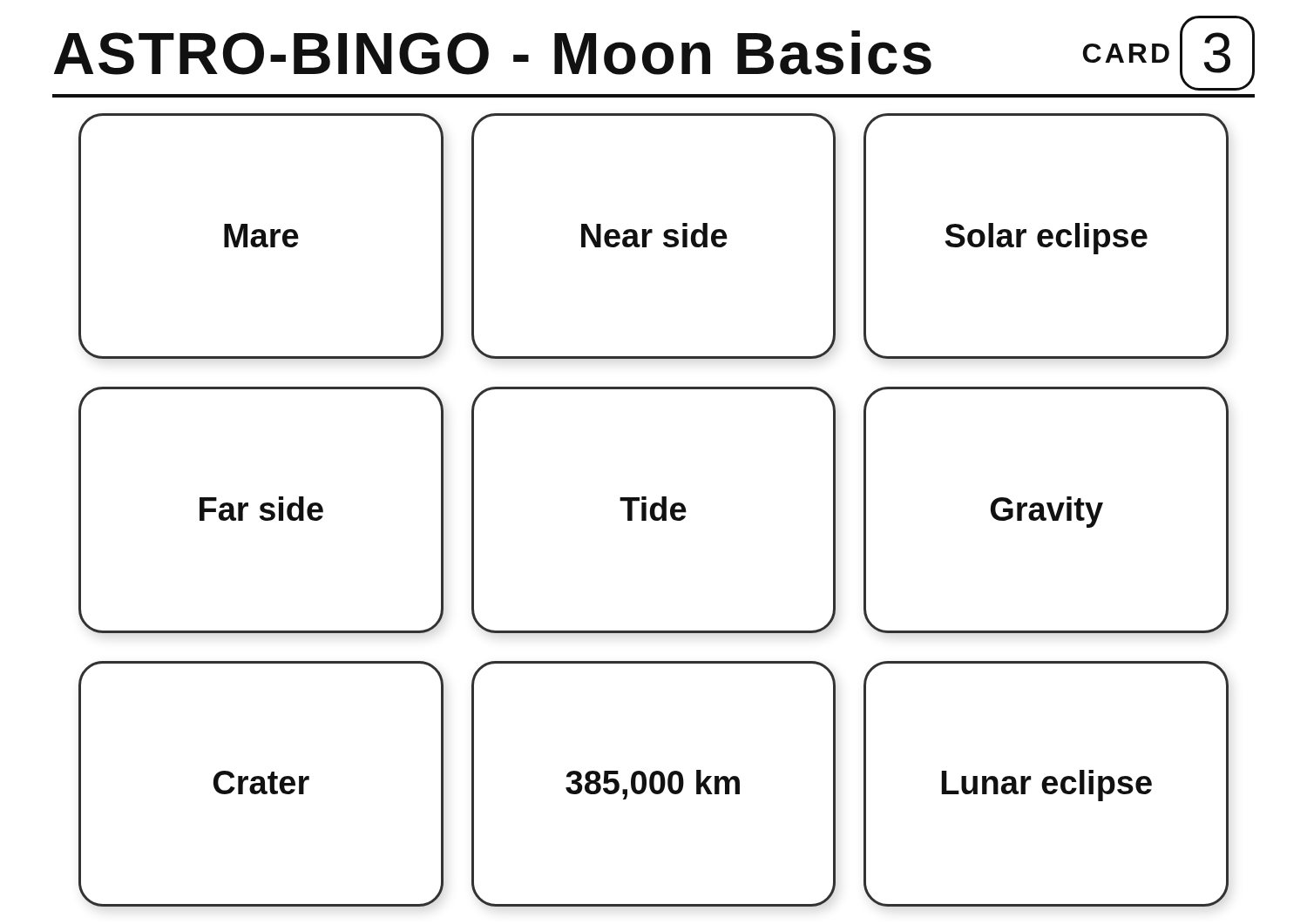The width and height of the screenshot is (1307, 924).
Task: Navigate to the text block starting "Lunar eclipse"
Action: (1046, 784)
